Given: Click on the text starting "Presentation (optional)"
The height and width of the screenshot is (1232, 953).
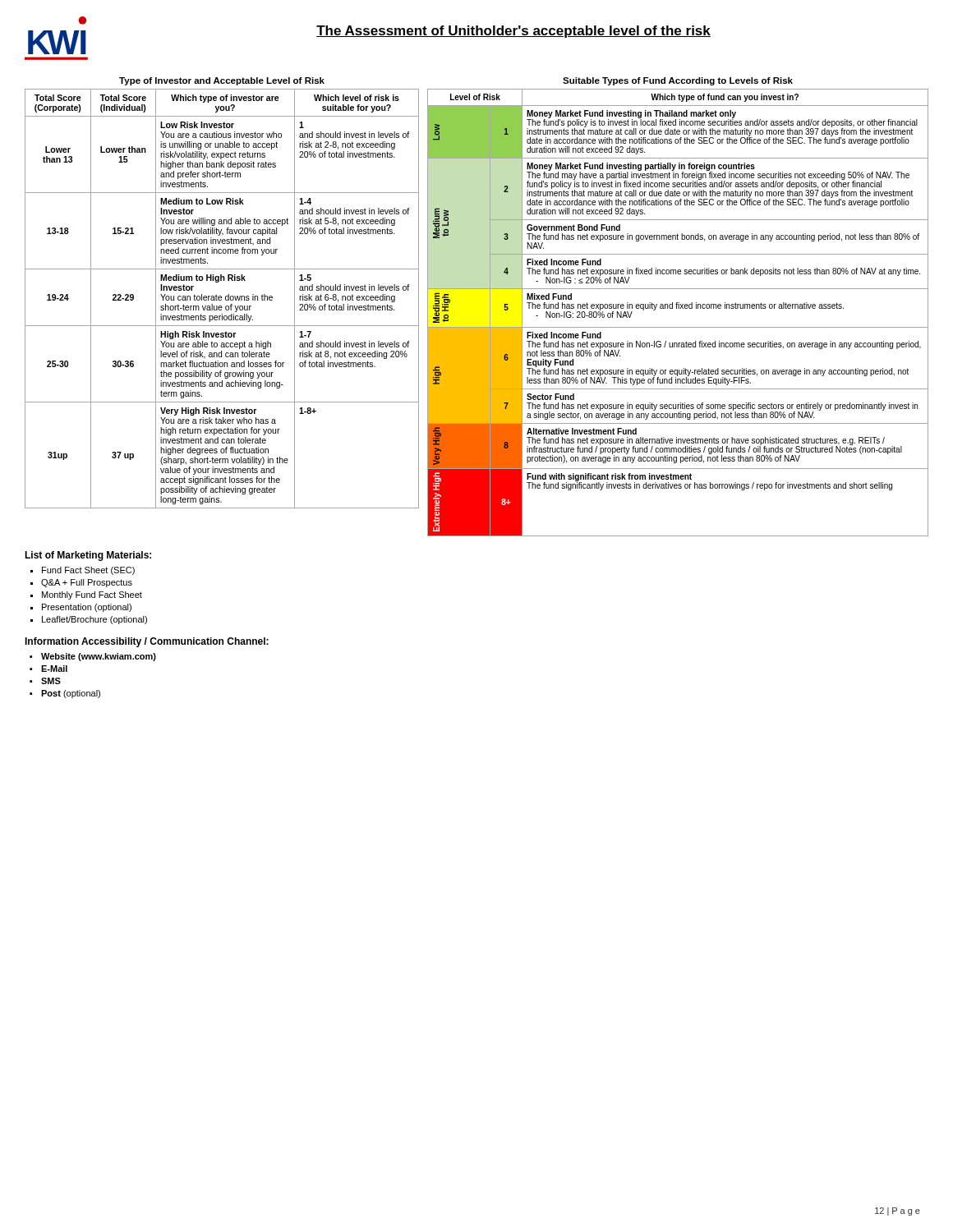Looking at the screenshot, I should 87,607.
